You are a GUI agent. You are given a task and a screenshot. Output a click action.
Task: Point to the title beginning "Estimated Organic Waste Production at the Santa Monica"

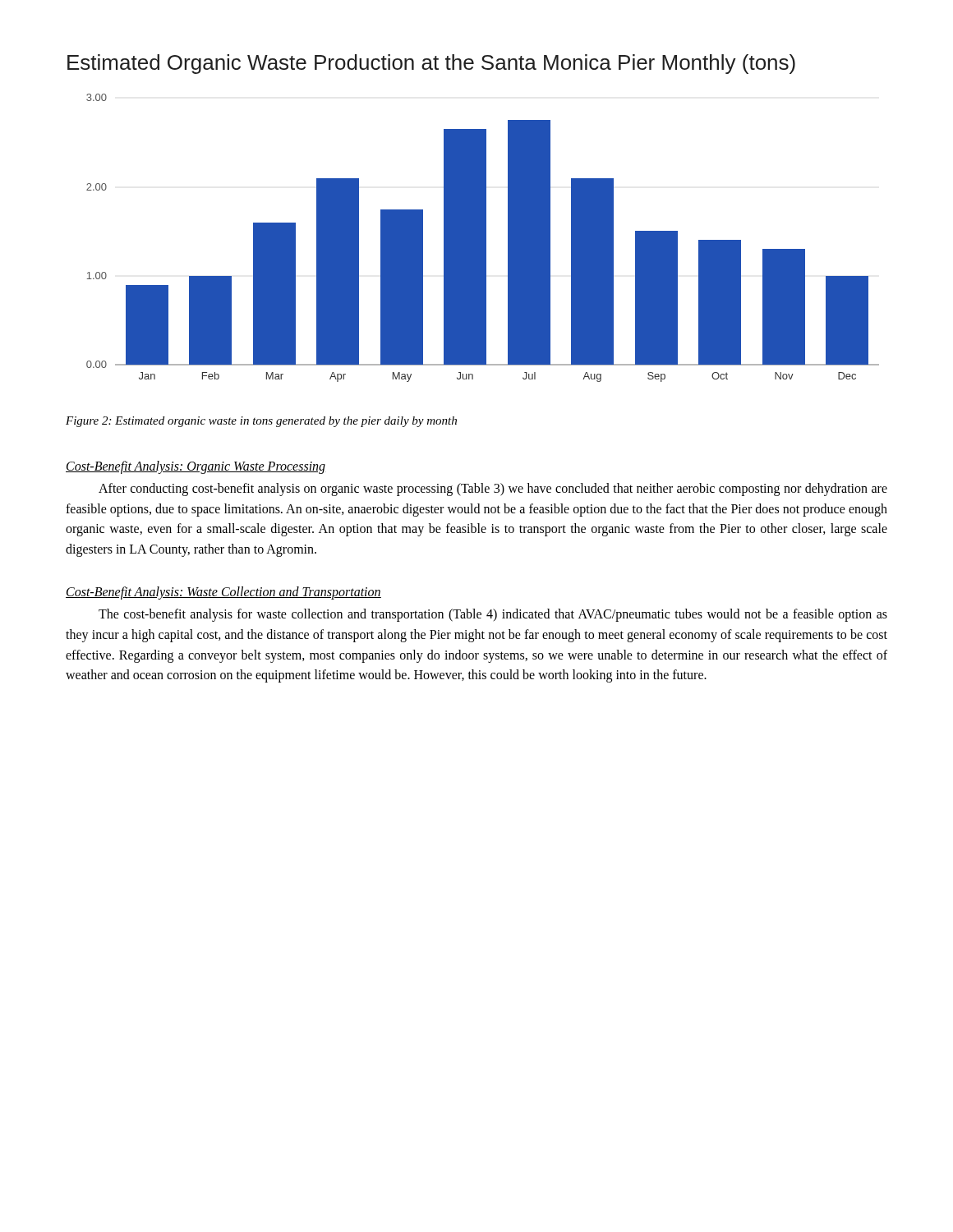[x=431, y=62]
